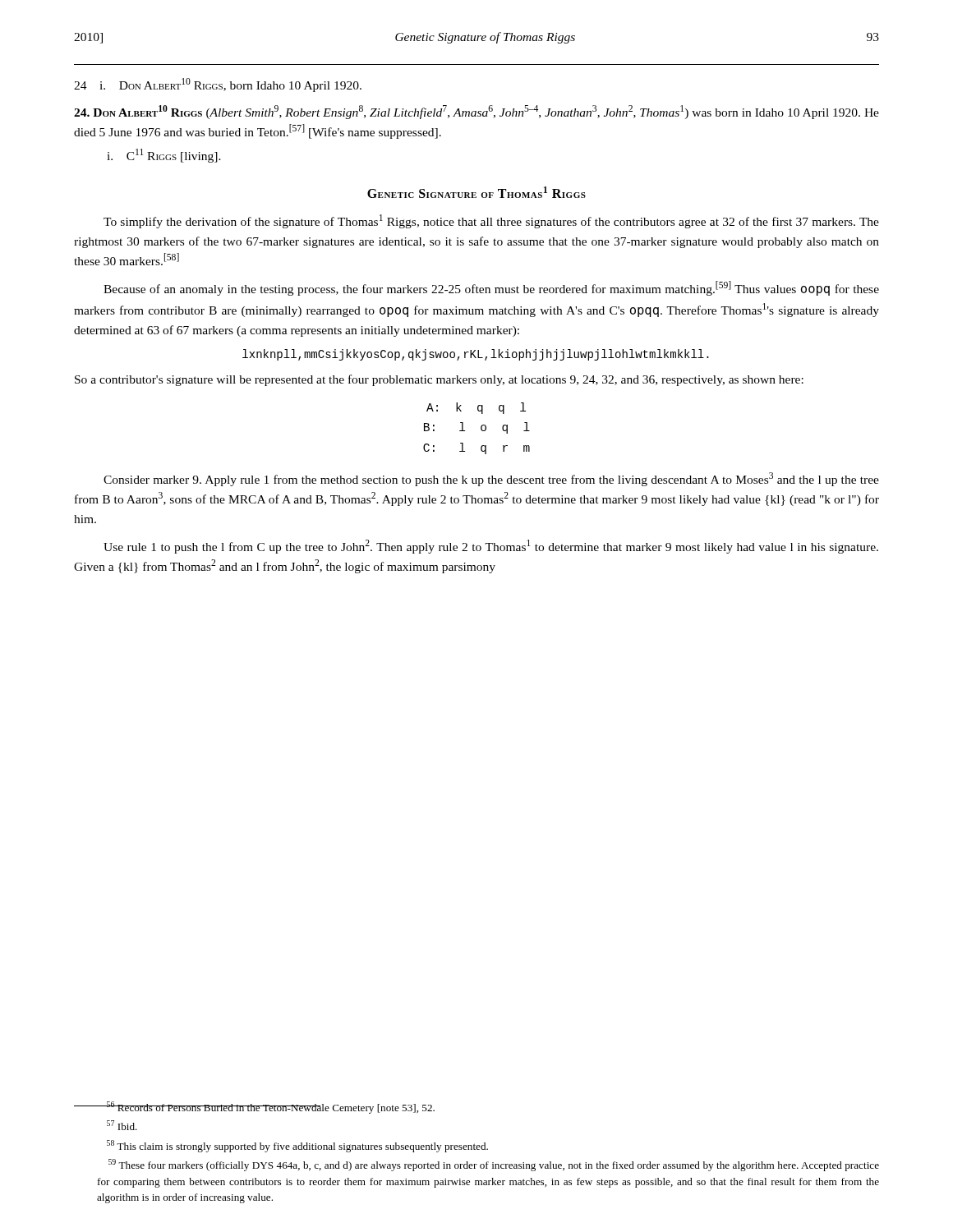Select the region starting "24 i. Don Albert10 Riggs, born Idaho"
953x1232 pixels.
218,84
